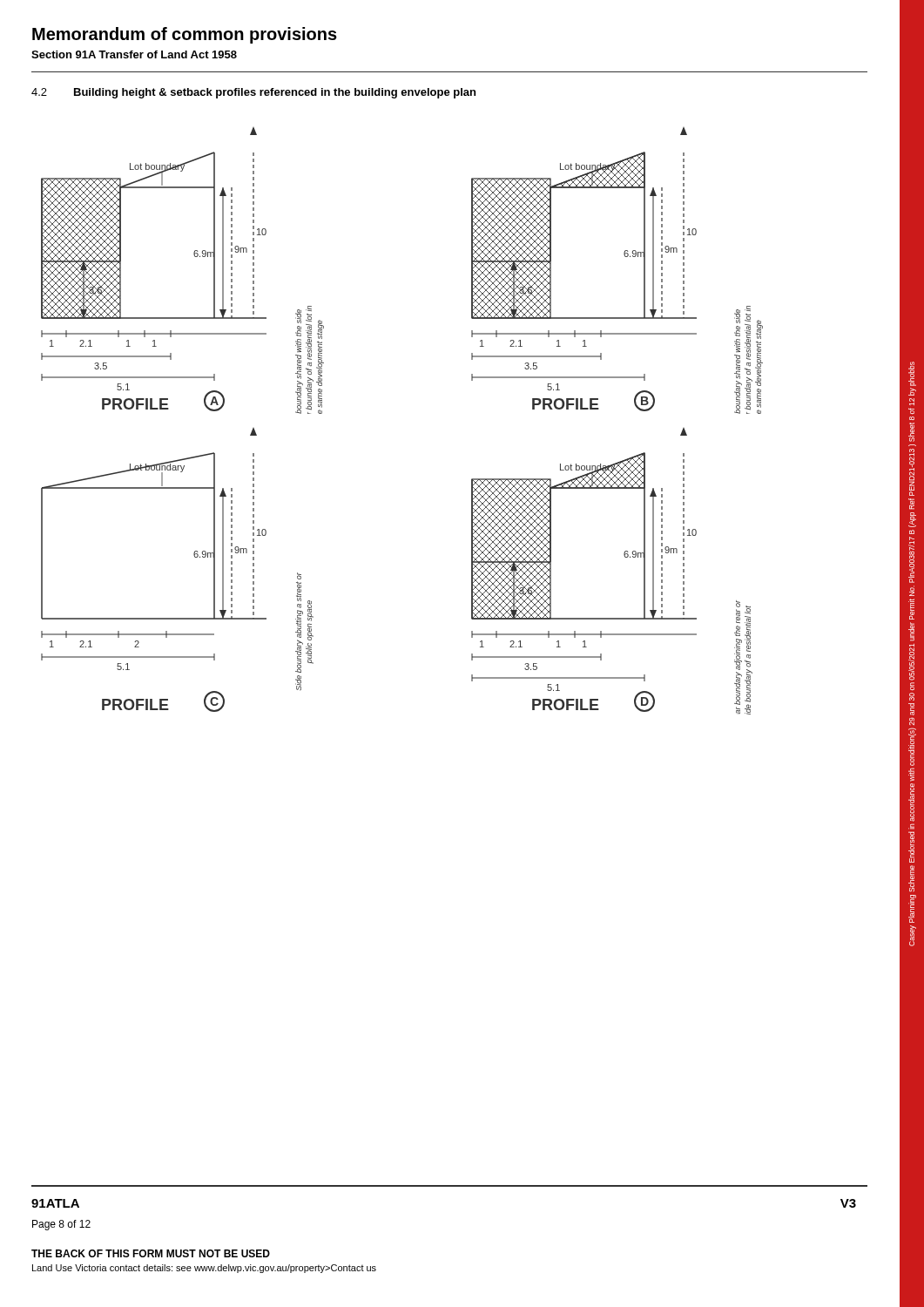
Task: Point to the region starting "Section 91A Transfer"
Action: click(x=134, y=55)
